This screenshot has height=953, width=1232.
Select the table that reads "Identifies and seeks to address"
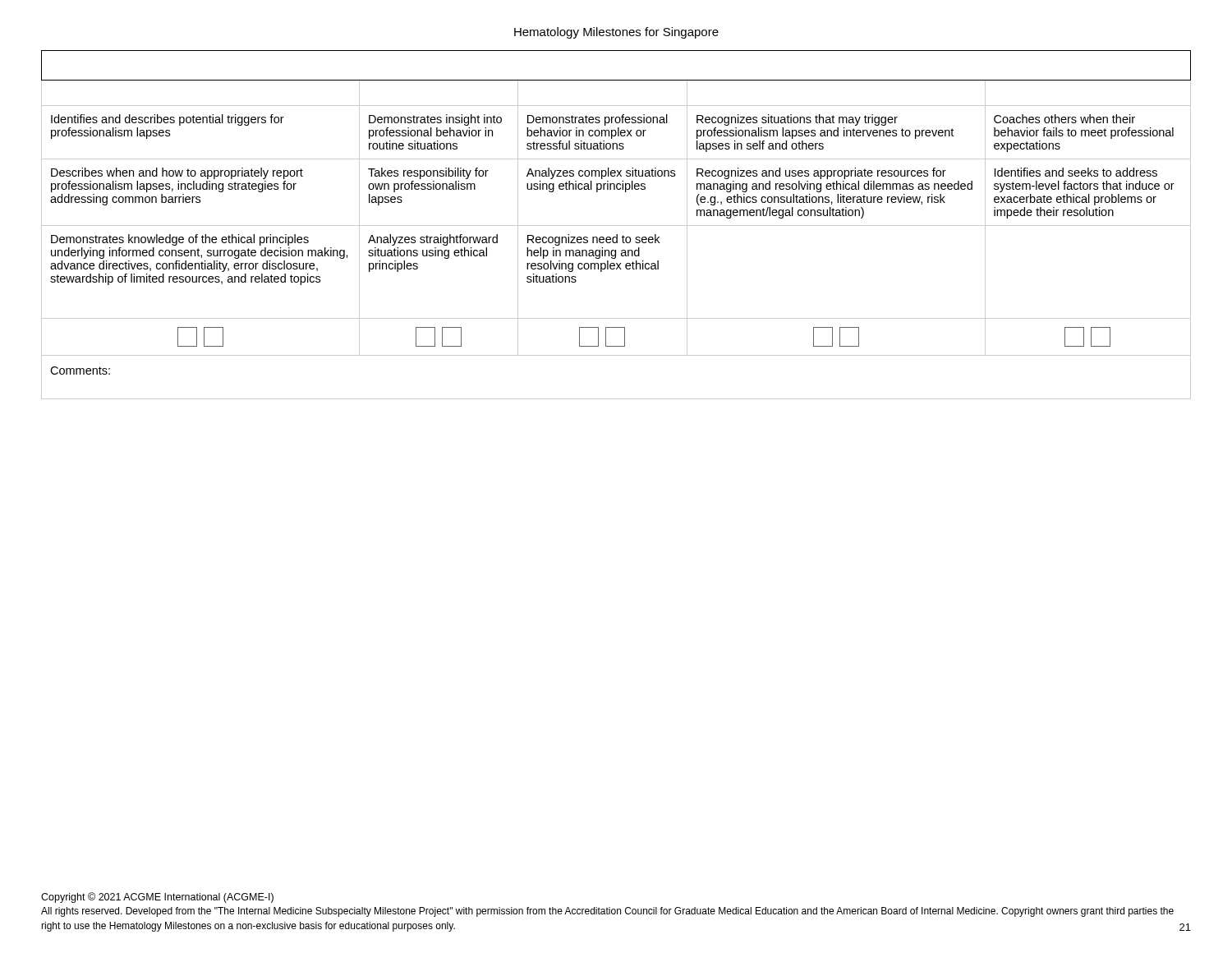click(616, 225)
